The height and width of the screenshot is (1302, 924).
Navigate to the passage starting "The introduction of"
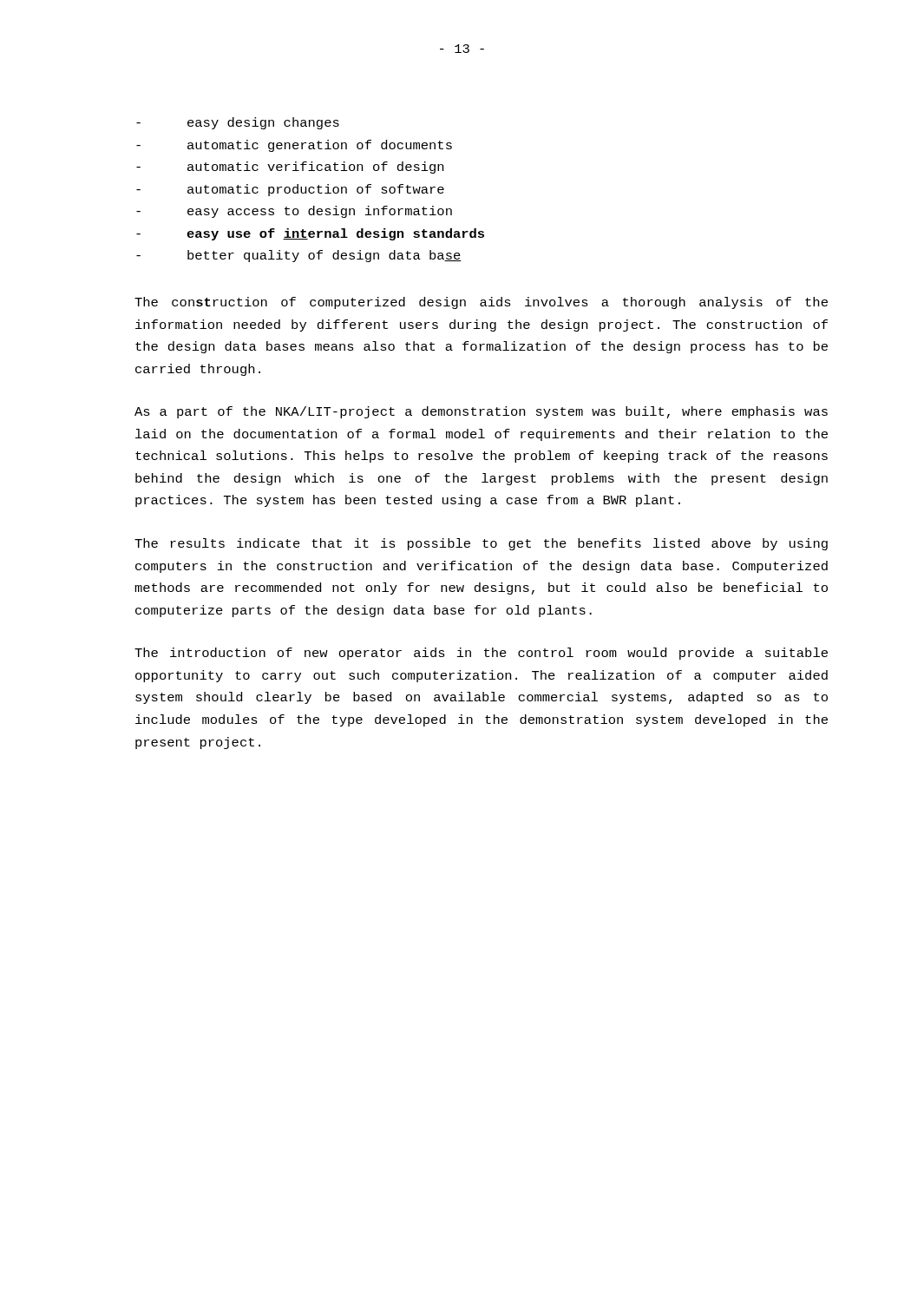[x=481, y=698]
